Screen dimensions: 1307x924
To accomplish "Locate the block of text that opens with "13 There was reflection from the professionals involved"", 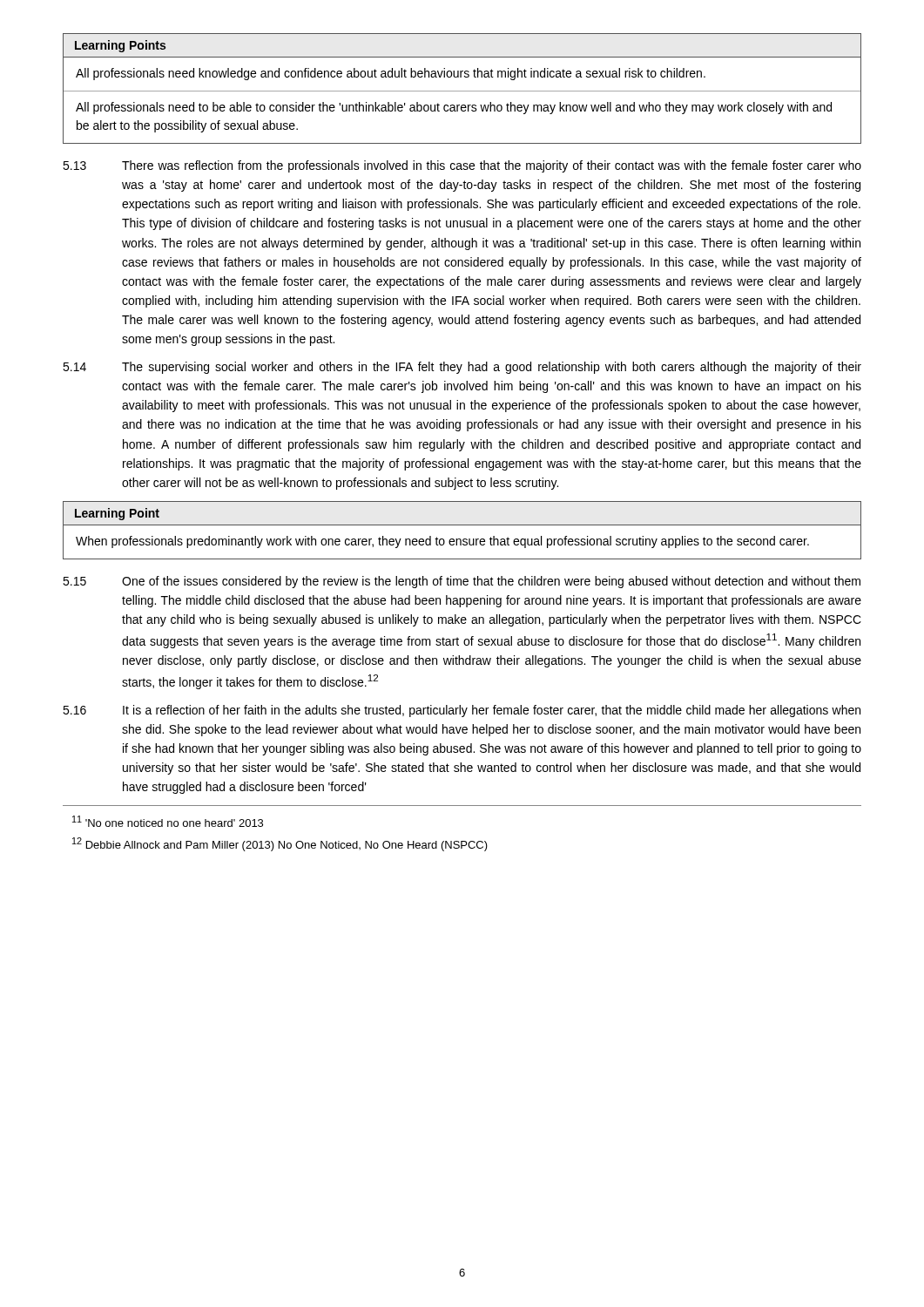I will click(462, 252).
